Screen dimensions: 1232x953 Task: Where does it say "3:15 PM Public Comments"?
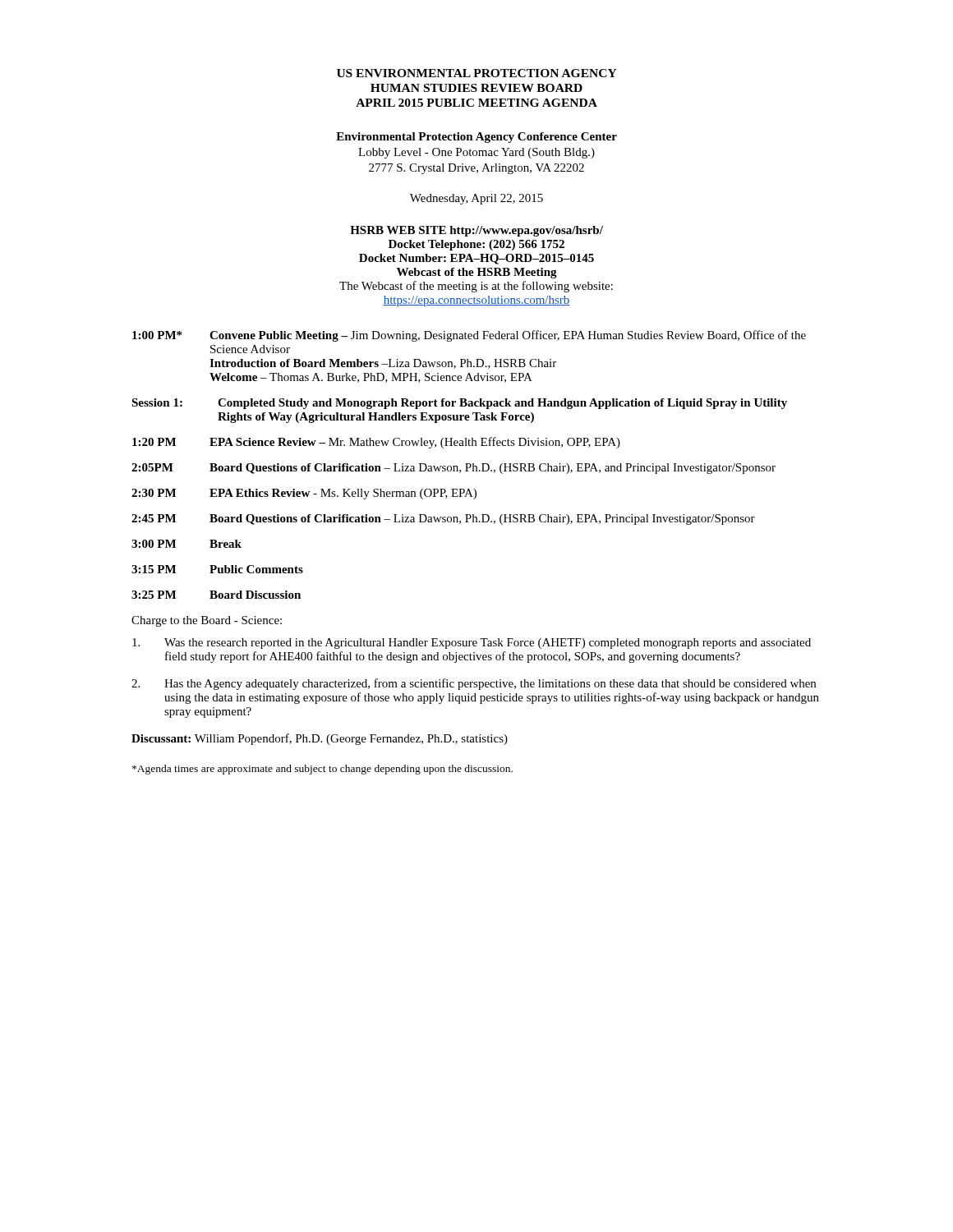click(217, 569)
